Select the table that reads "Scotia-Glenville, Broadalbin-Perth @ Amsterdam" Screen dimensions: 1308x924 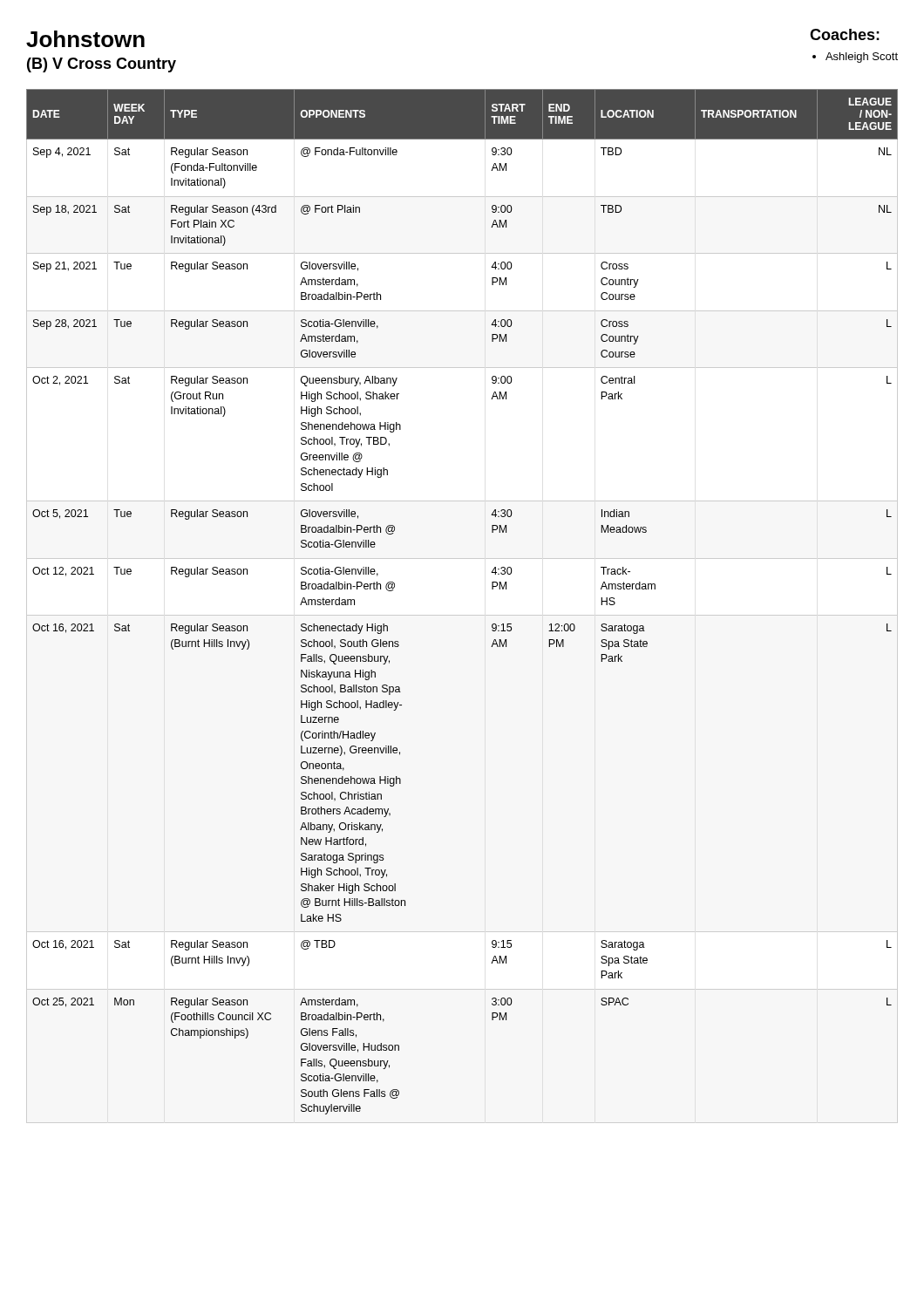coord(462,606)
